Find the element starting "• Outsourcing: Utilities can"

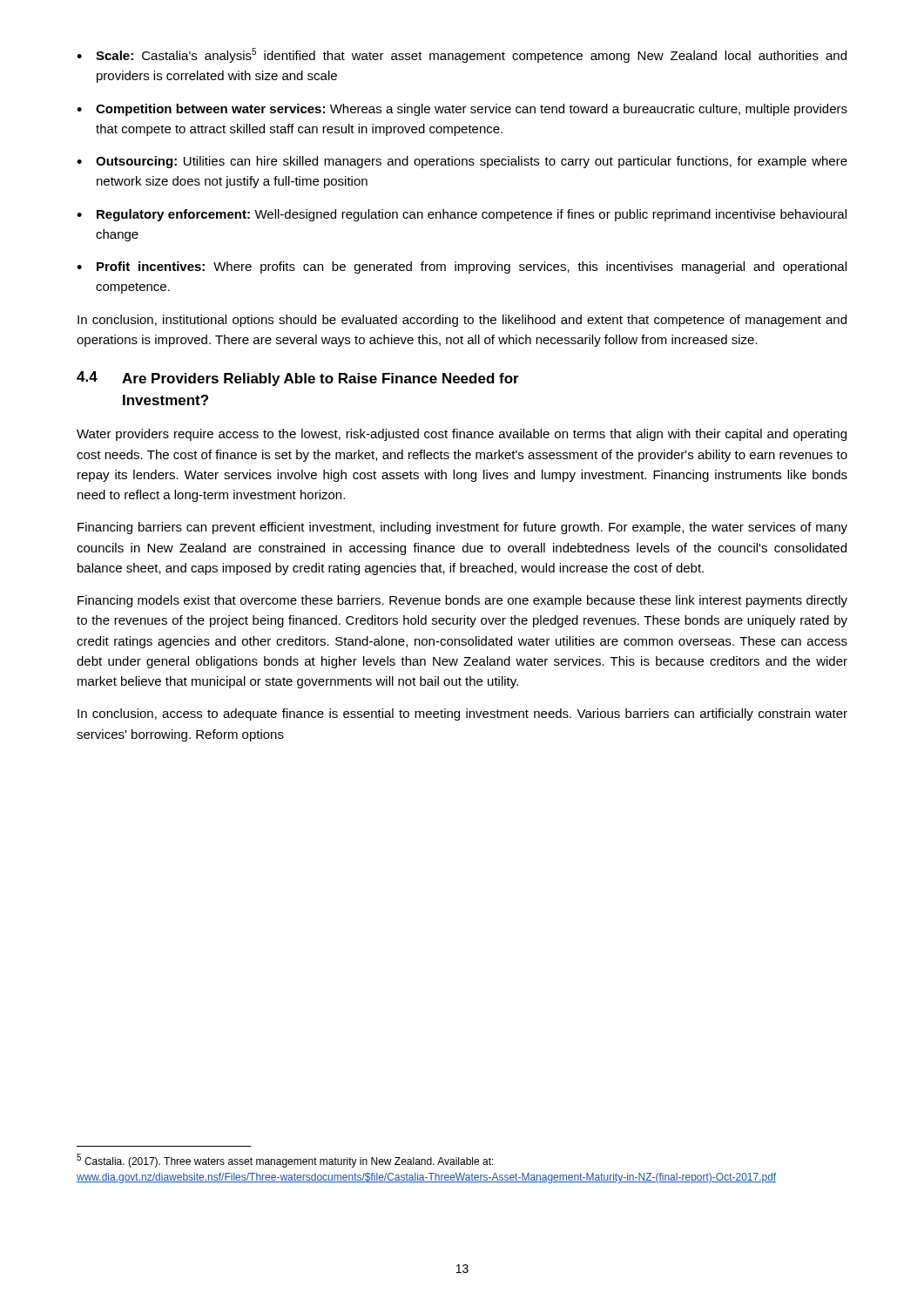coord(462,171)
